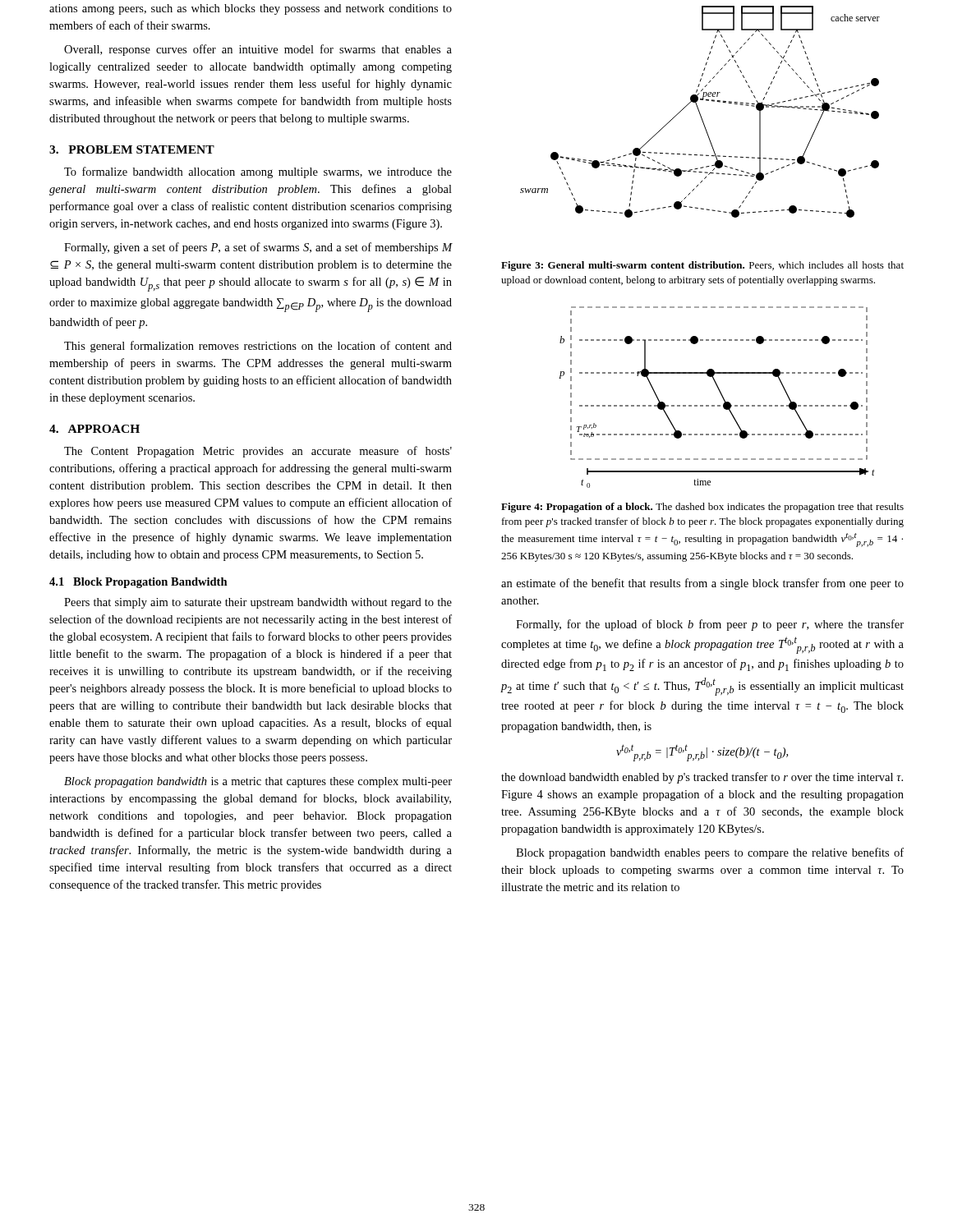Locate the text block that says "ations among peers, such as which blocks"
Image resolution: width=953 pixels, height=1232 pixels.
(251, 64)
